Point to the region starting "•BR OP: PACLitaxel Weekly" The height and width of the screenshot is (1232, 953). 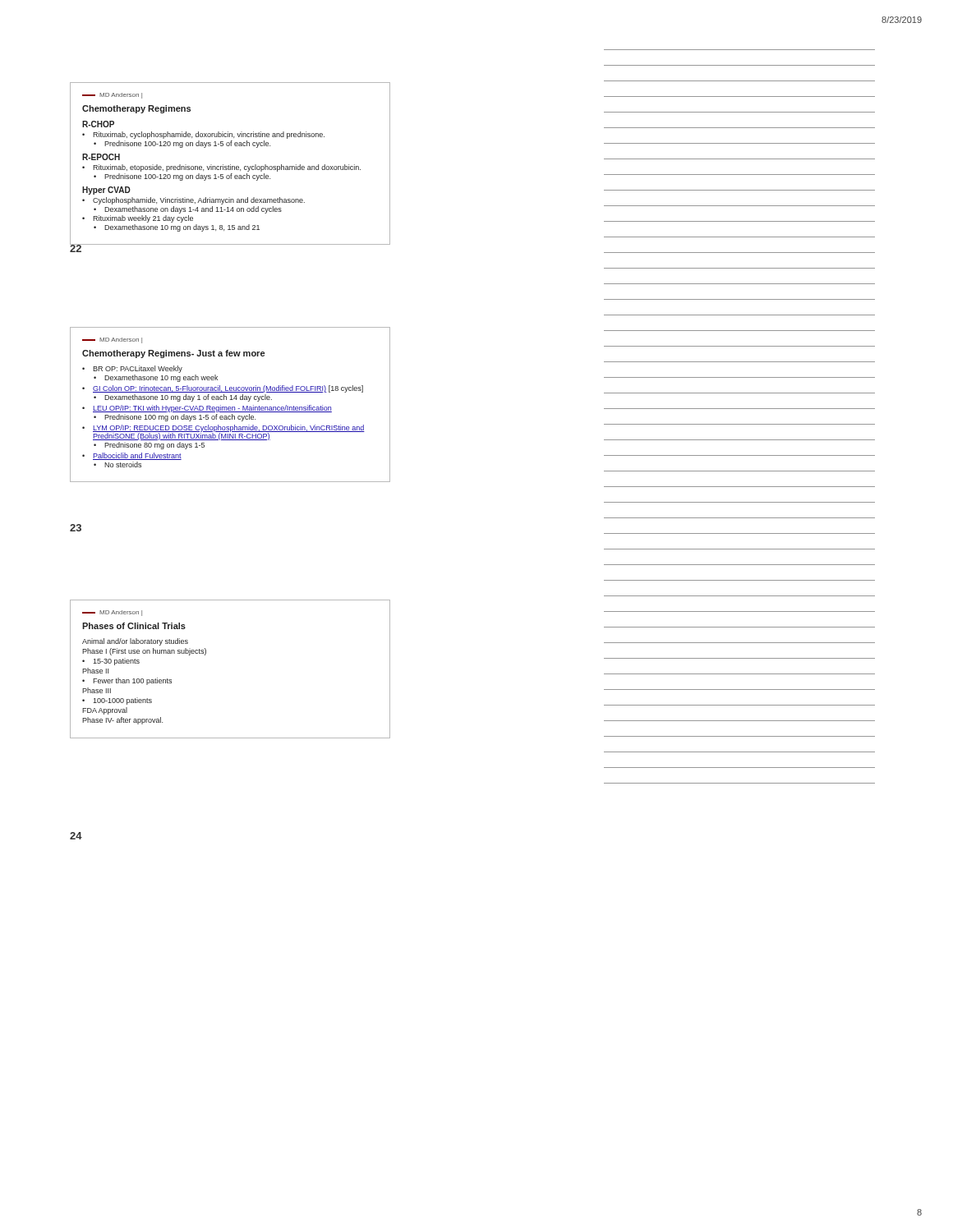pos(132,369)
